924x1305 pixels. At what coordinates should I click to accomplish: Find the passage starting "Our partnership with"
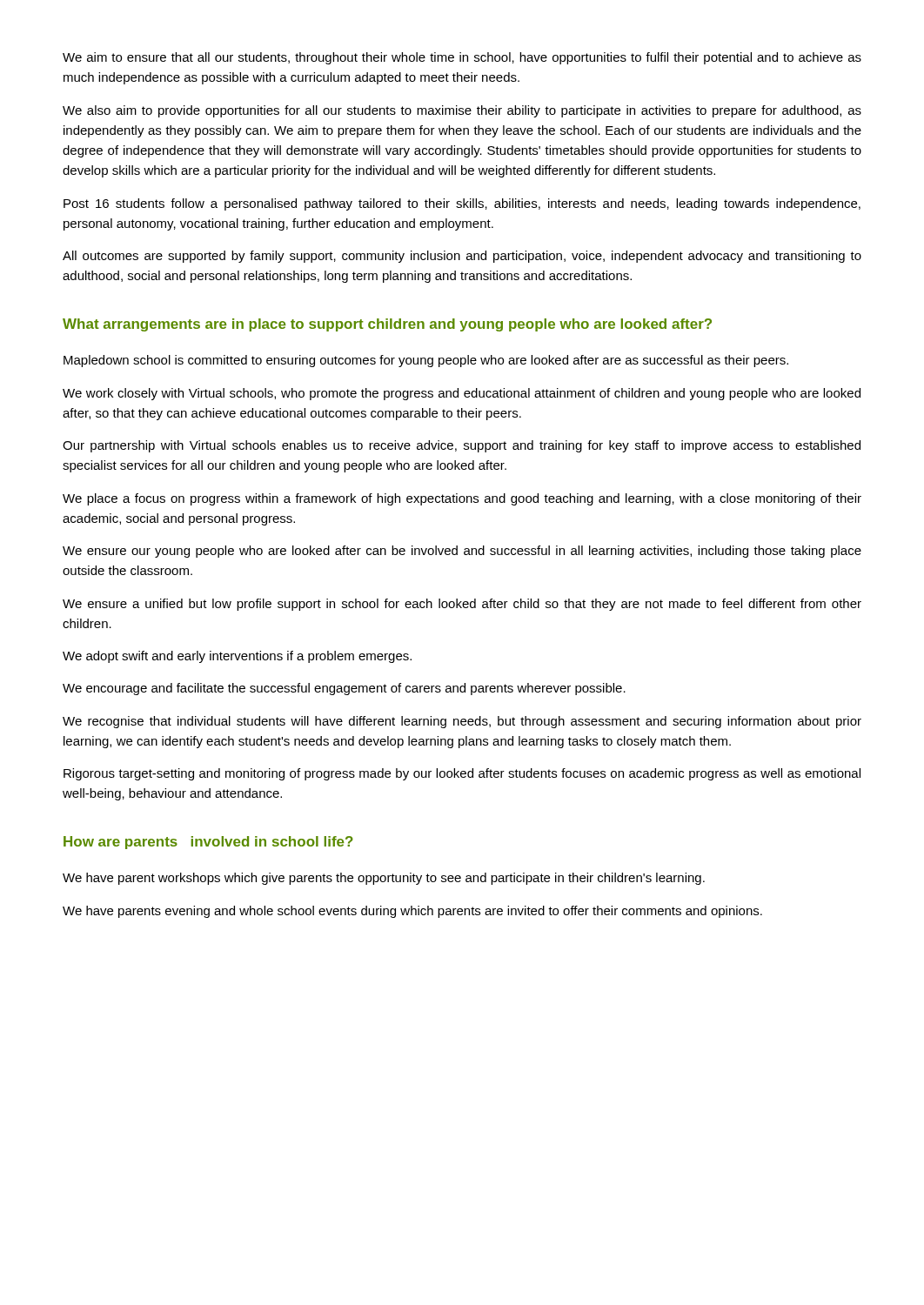pos(462,455)
